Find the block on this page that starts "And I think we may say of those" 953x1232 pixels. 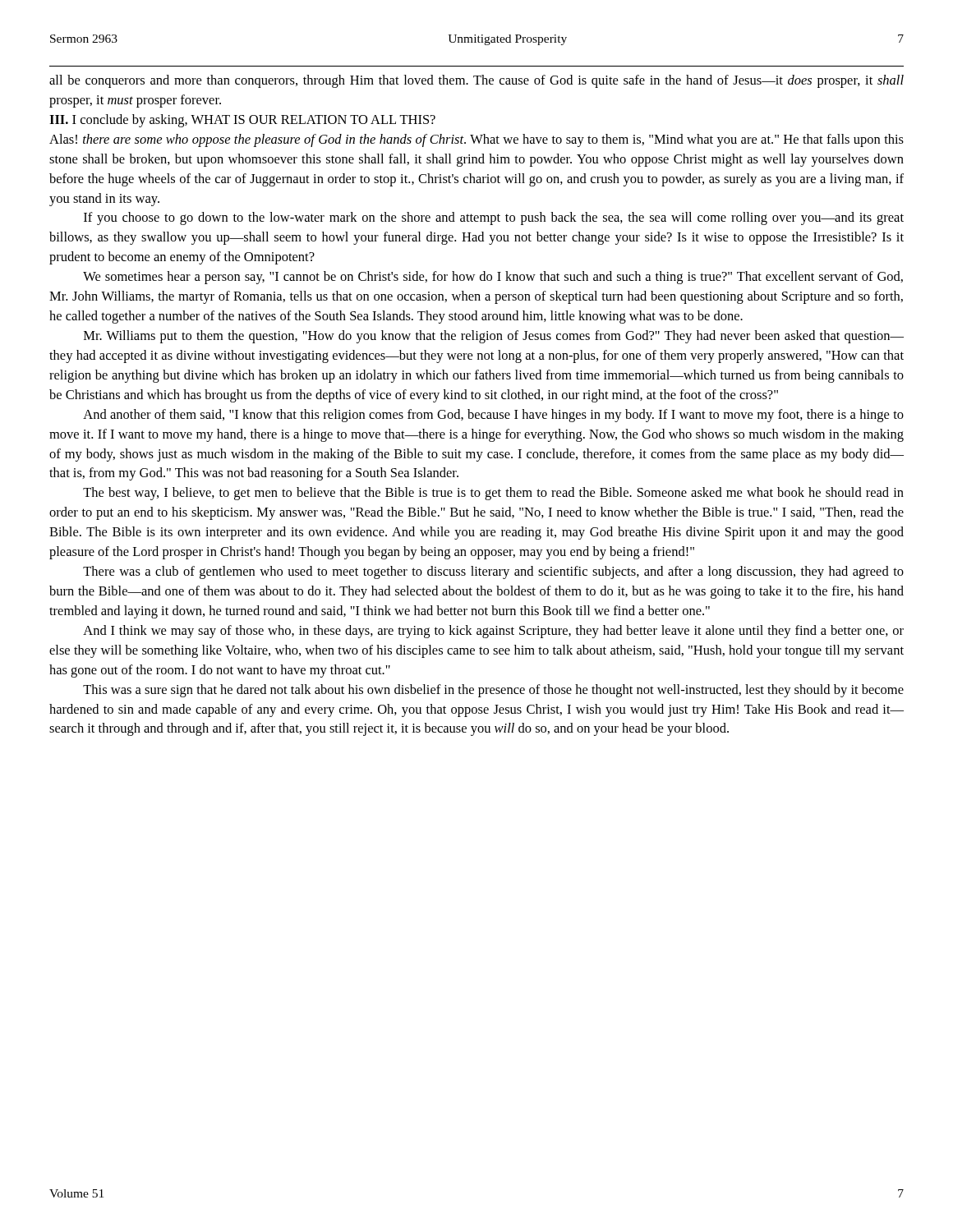coord(476,650)
